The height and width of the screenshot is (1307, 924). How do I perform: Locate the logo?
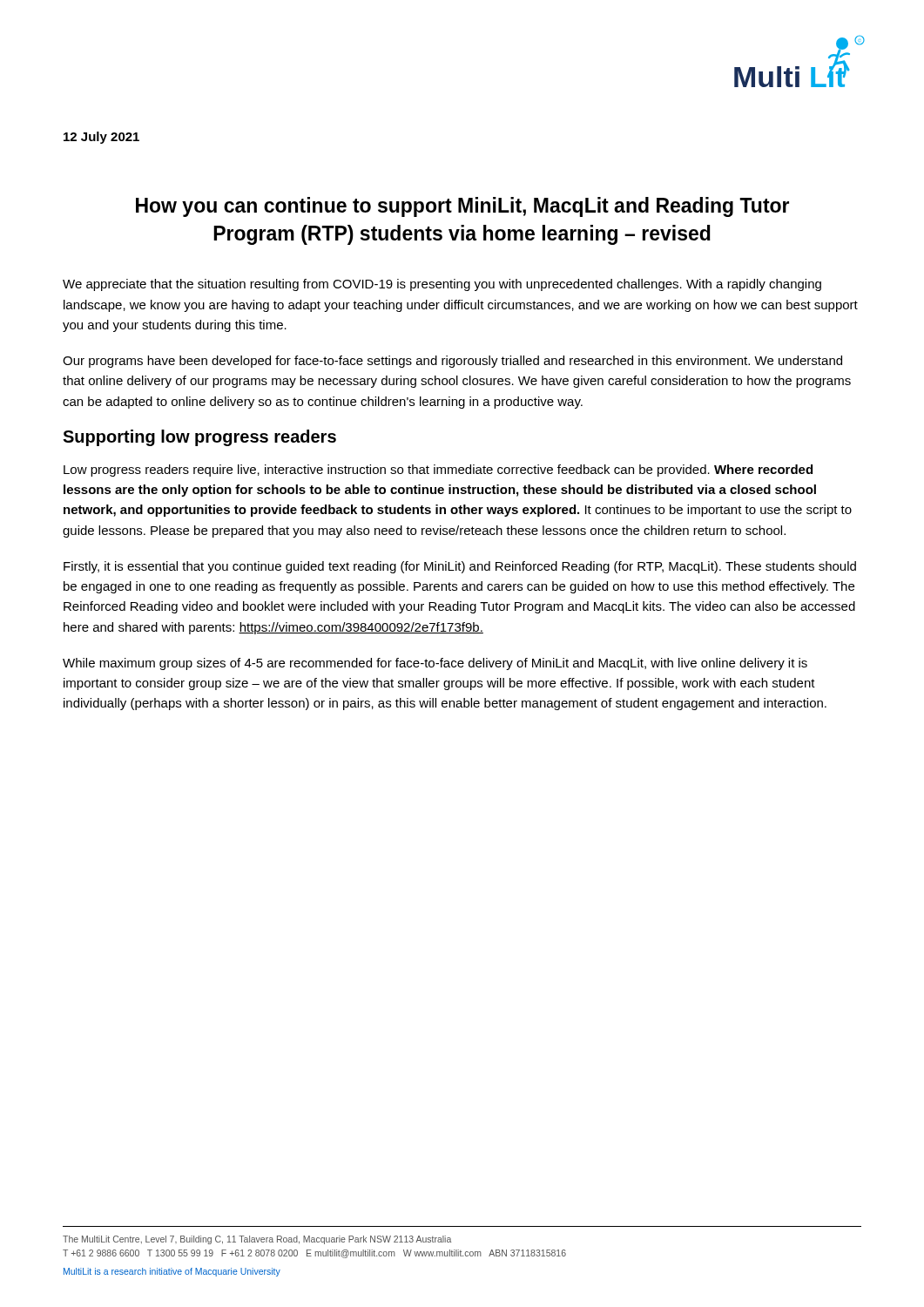[800, 71]
